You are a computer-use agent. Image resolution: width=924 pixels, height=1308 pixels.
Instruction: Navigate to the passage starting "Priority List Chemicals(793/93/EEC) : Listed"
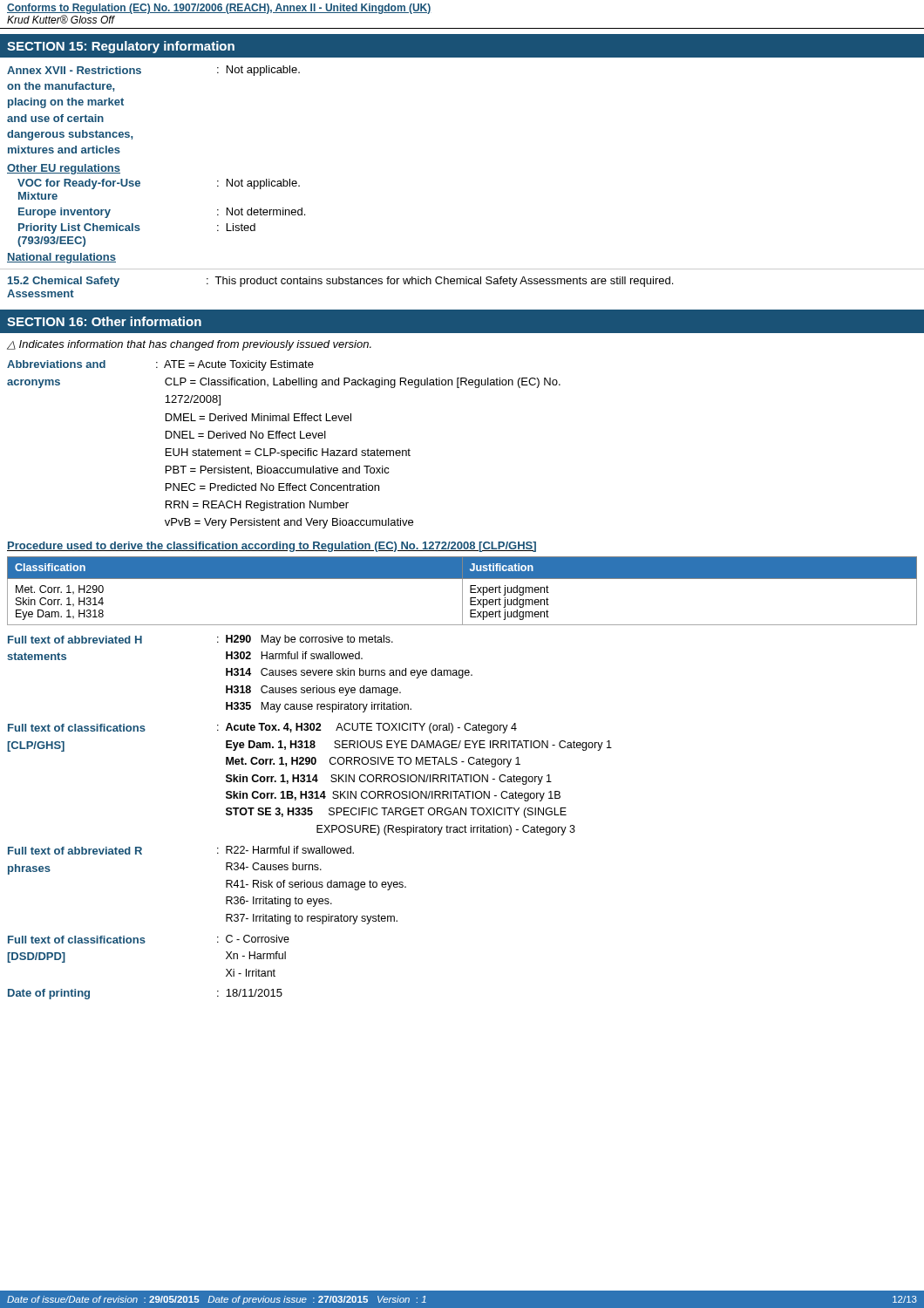tap(137, 234)
